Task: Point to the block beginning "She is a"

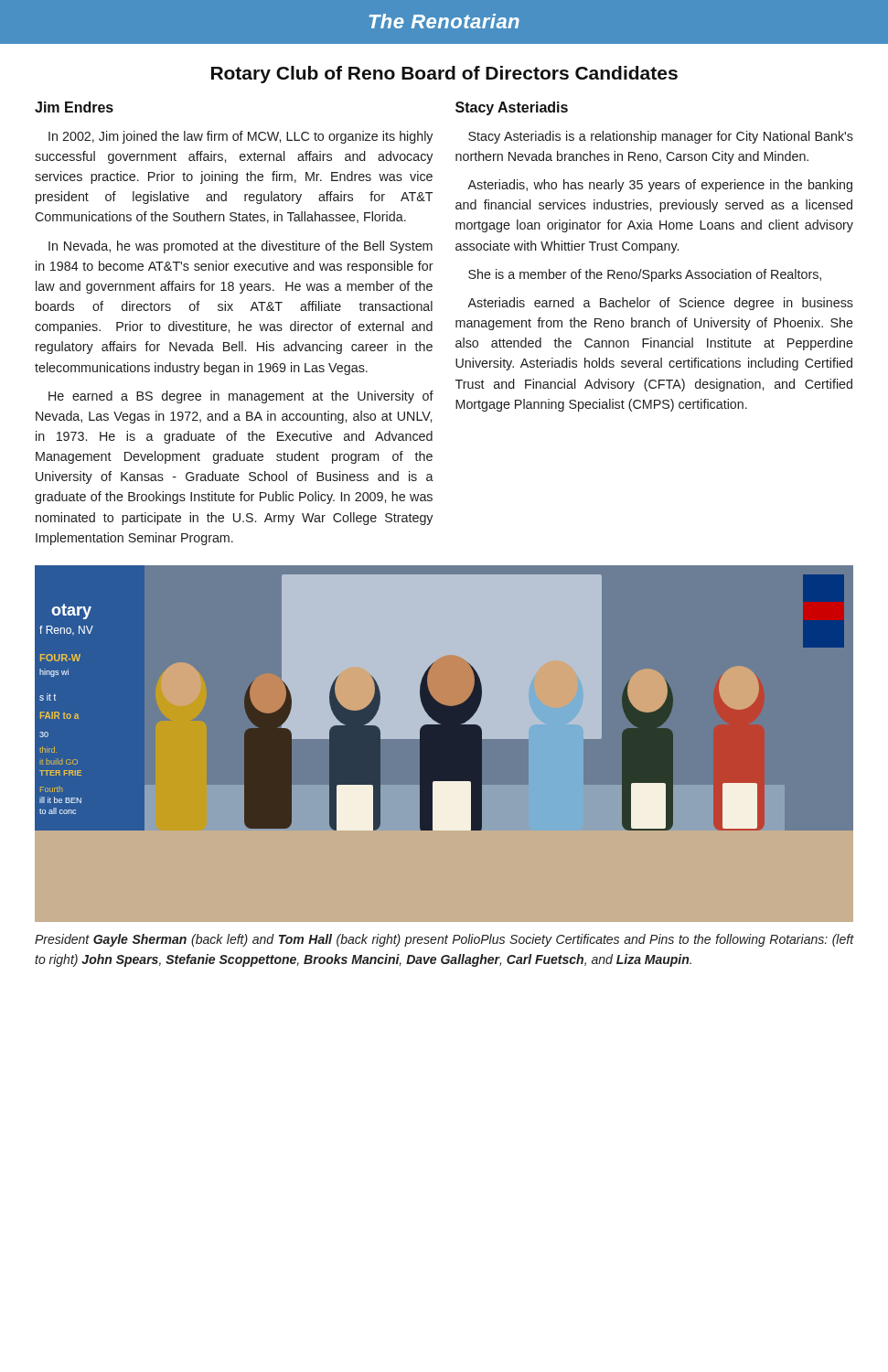Action: coord(645,274)
